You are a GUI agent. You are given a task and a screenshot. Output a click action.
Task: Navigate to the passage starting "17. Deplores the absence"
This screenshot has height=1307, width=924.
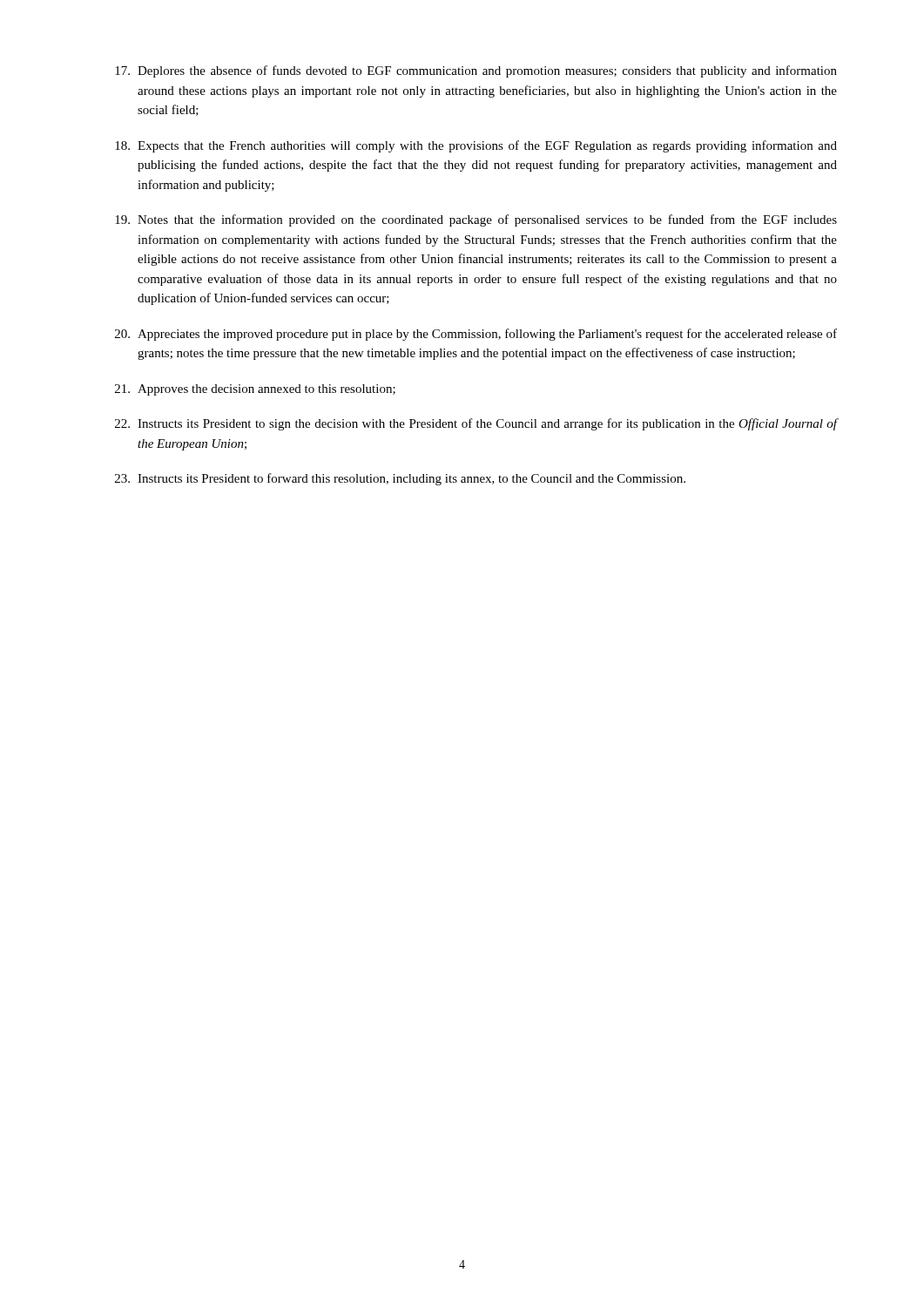(466, 90)
